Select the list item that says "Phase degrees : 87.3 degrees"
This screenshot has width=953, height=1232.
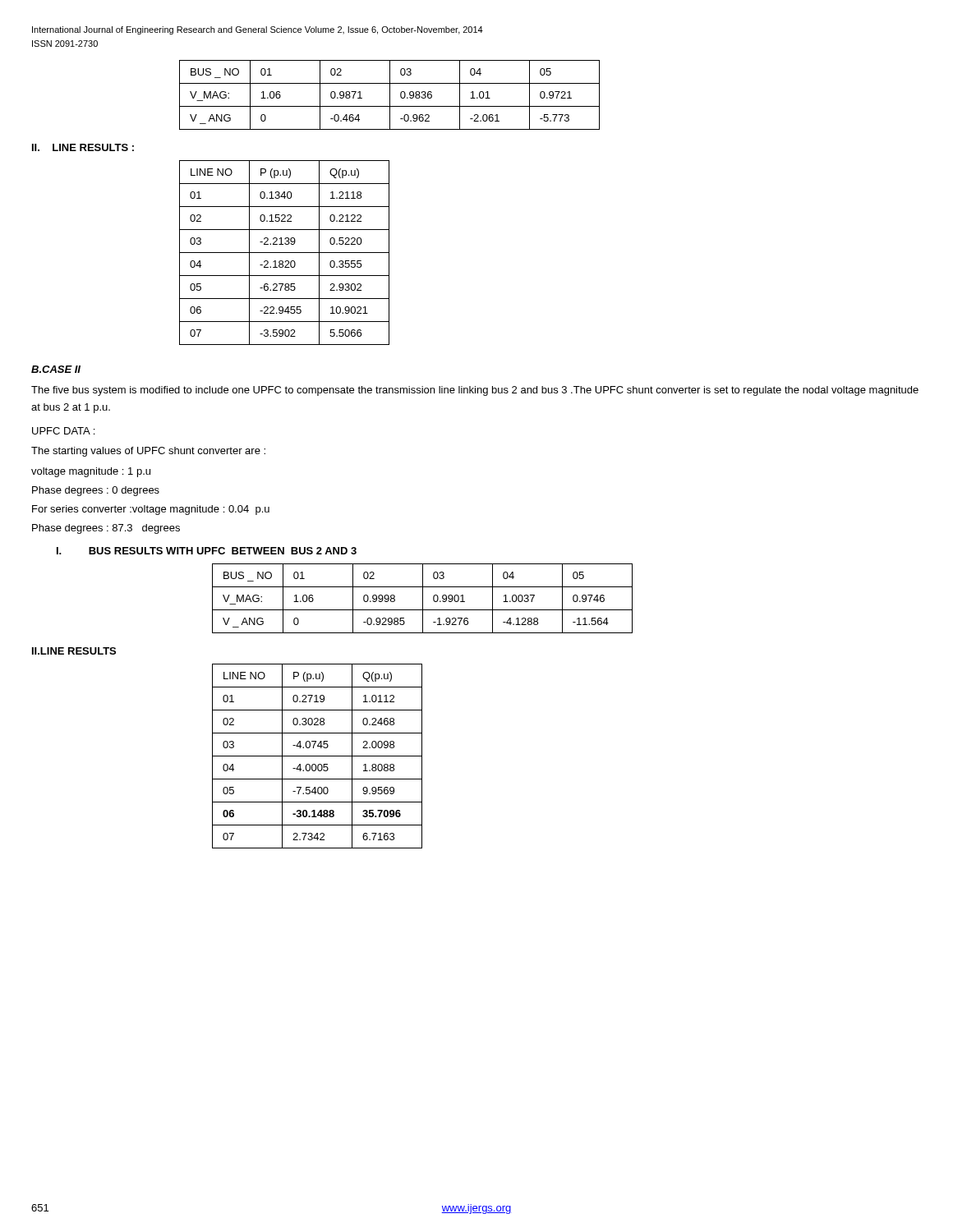tap(106, 527)
